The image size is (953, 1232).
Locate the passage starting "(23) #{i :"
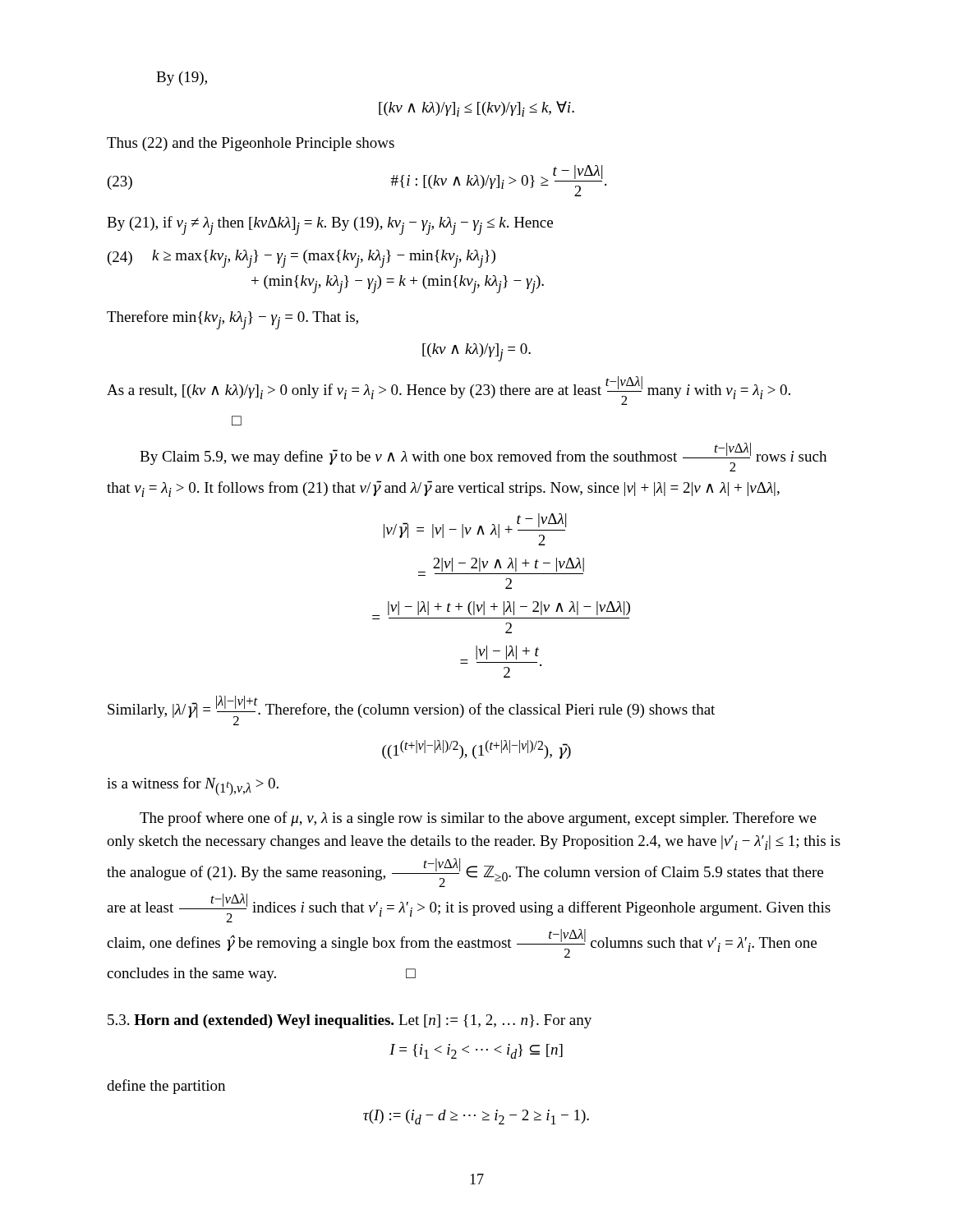(x=476, y=181)
